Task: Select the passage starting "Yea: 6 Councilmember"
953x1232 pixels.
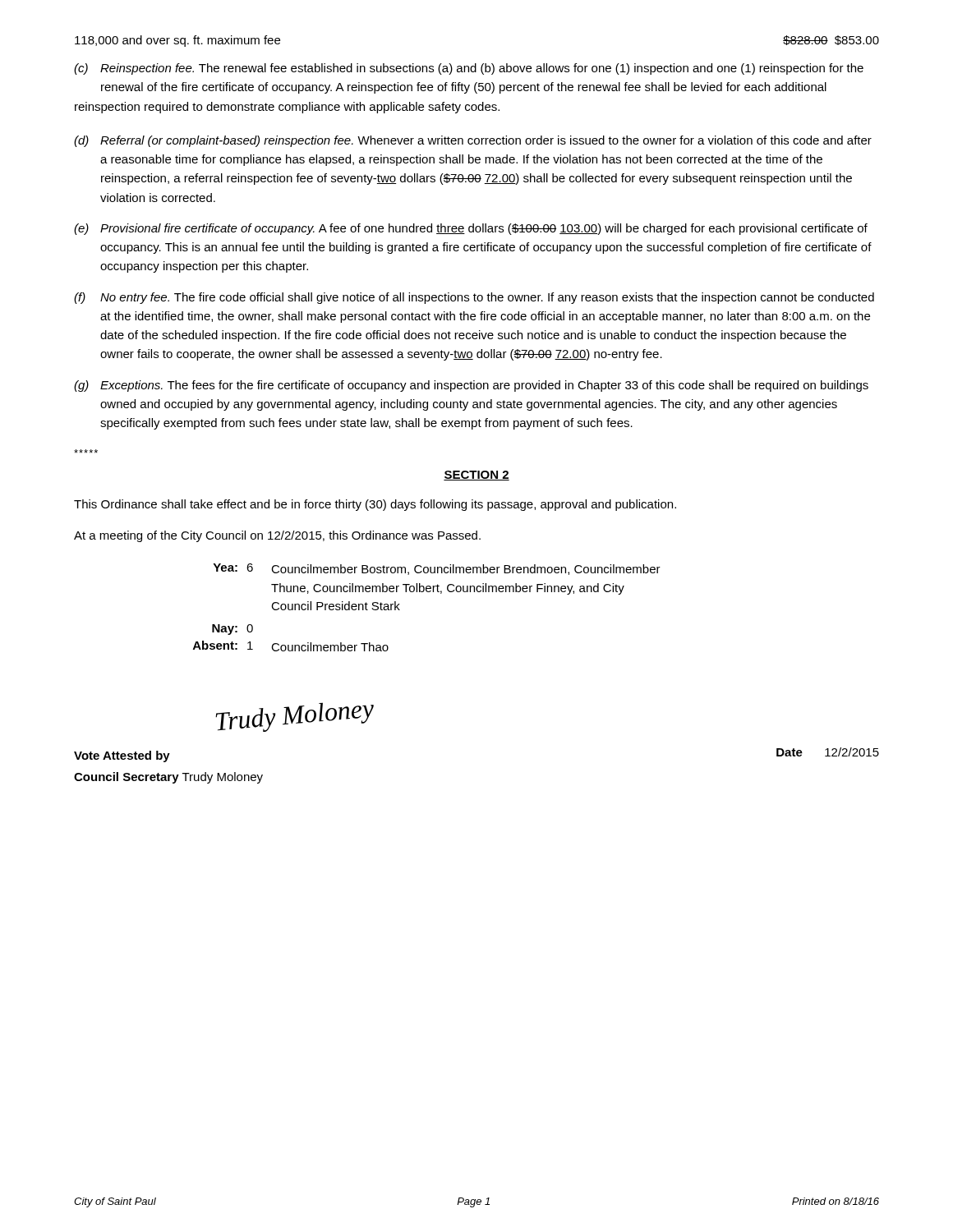Action: coord(437,569)
